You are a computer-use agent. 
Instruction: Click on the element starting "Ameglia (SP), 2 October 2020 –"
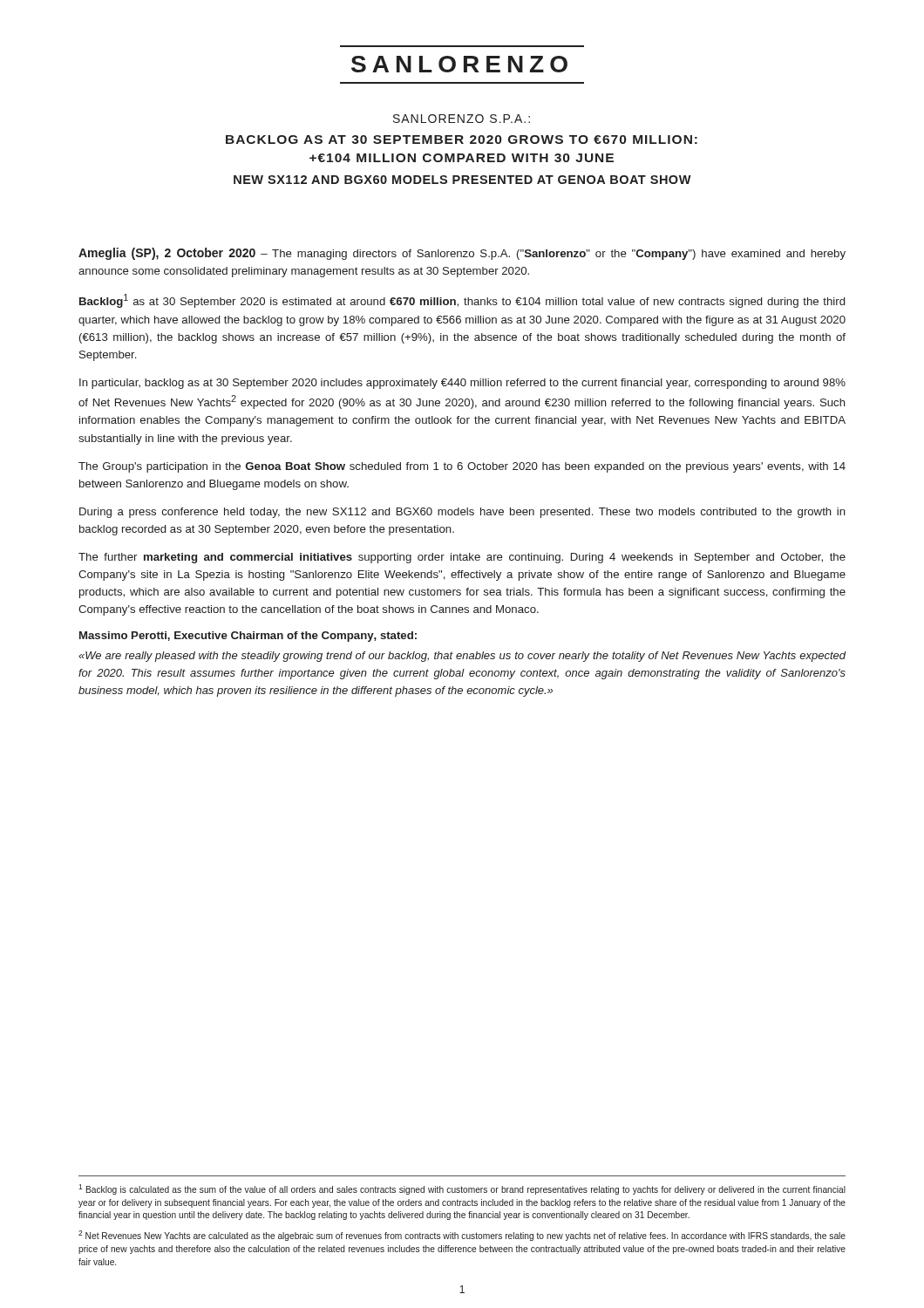coord(462,262)
